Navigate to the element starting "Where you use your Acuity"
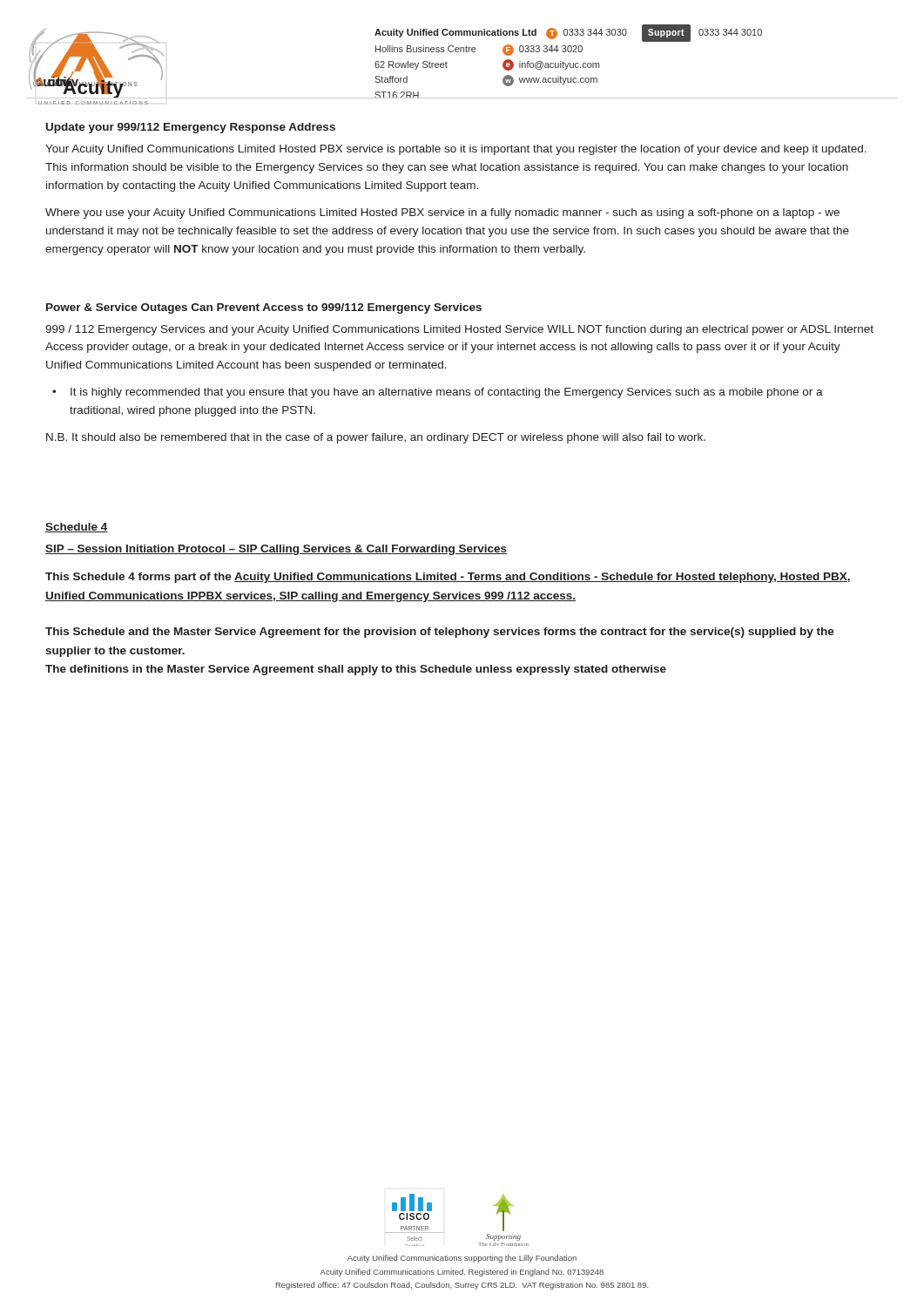This screenshot has width=924, height=1307. 447,230
